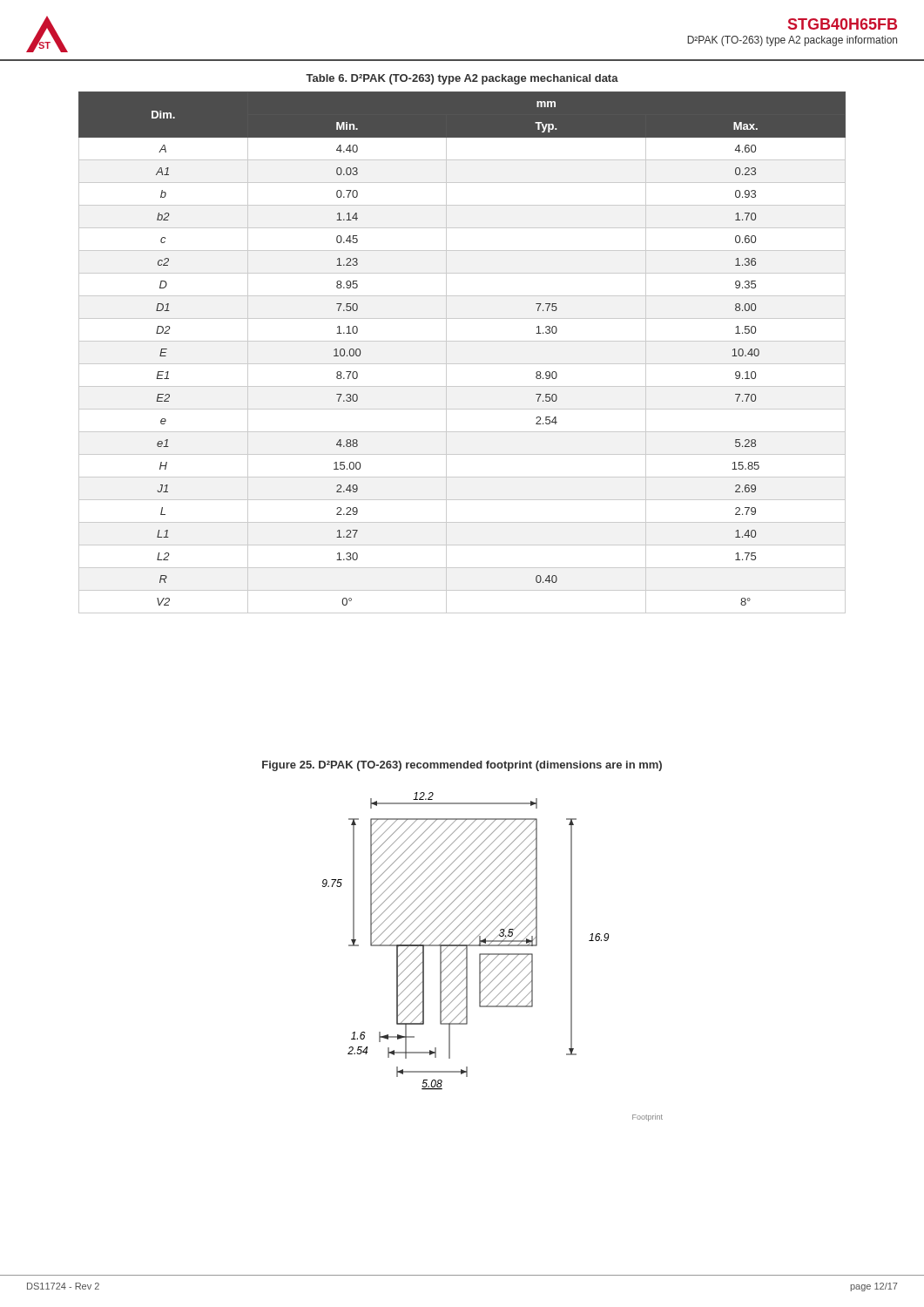Where is the caption that starts "Table 6. D²PAK (TO-263) type A2 package"?
The image size is (924, 1307).
pos(462,78)
